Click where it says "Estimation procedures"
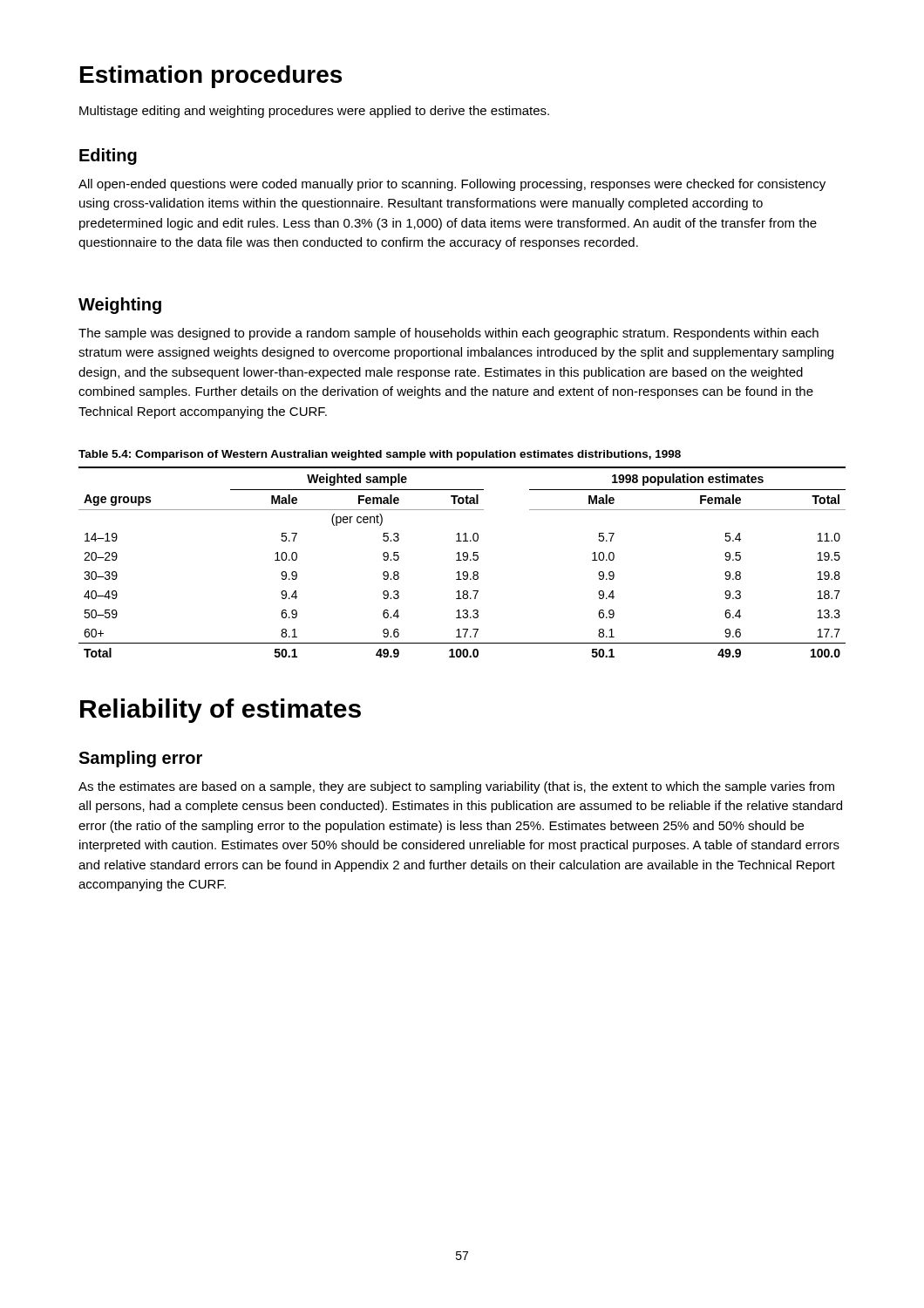The image size is (924, 1308). (211, 77)
